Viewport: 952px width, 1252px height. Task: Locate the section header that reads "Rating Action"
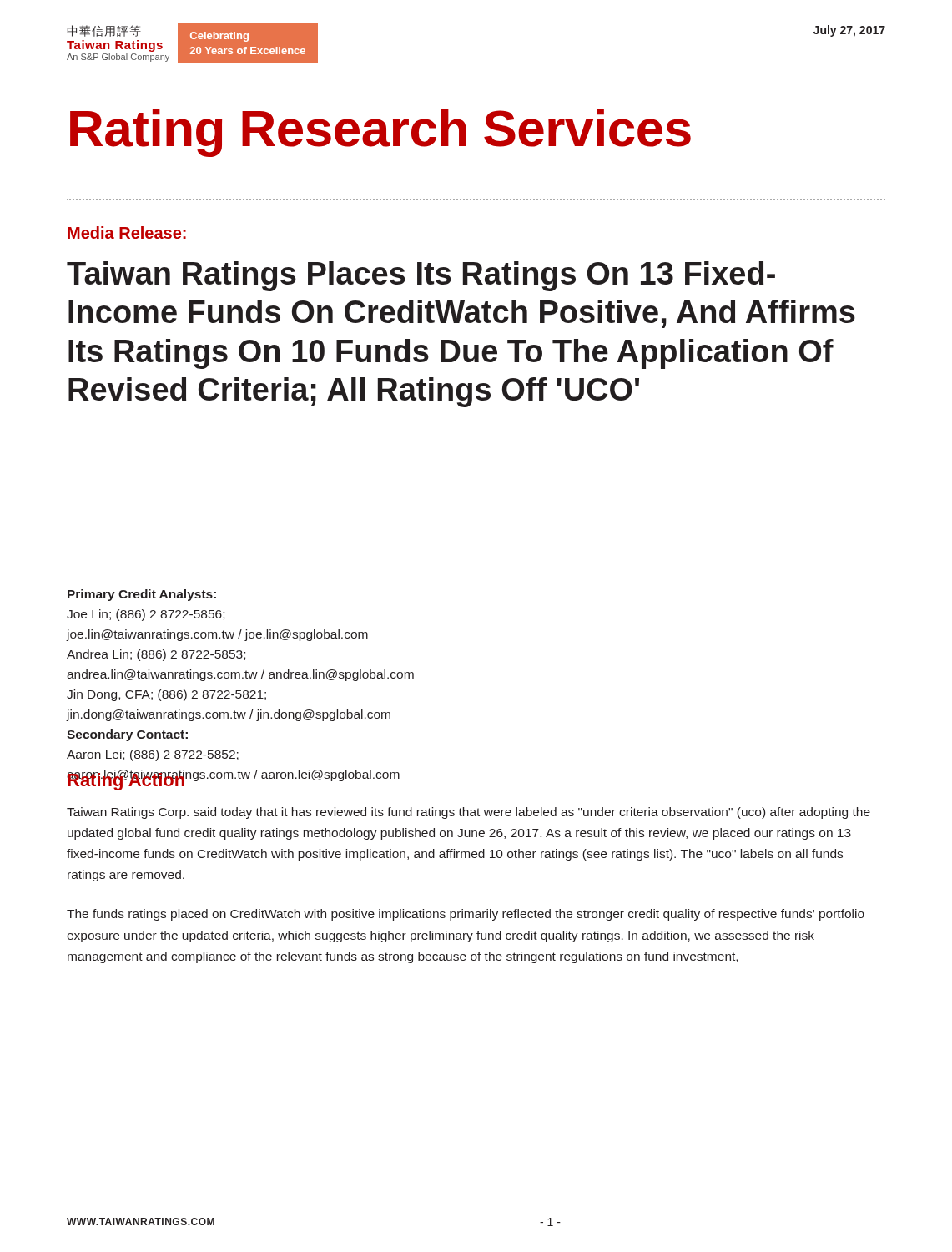[x=126, y=780]
